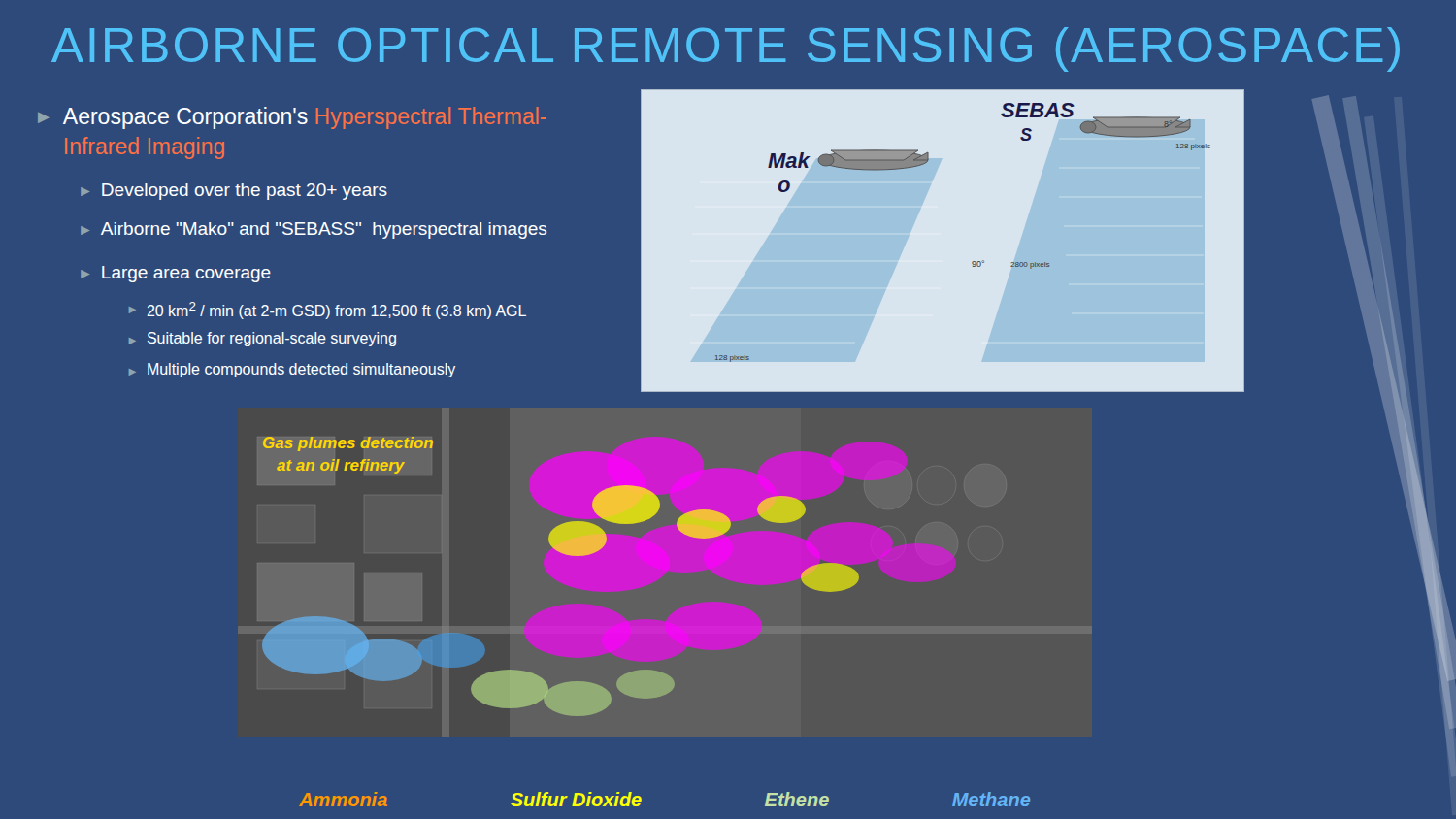Point to "Ammonia Sulfur Dioxide Ethene Methane"
The height and width of the screenshot is (819, 1456).
click(339, 799)
